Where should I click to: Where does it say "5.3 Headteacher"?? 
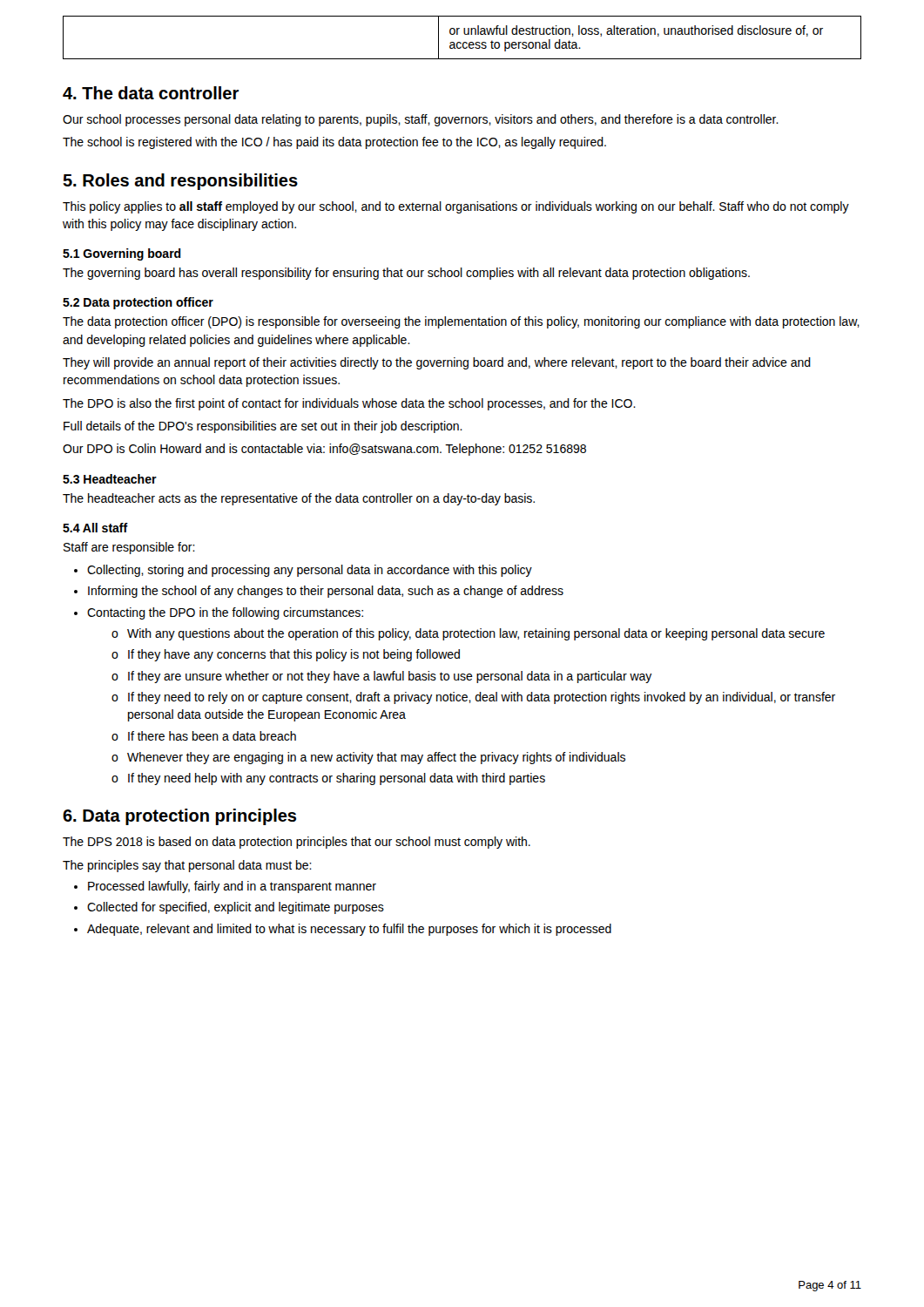110,479
